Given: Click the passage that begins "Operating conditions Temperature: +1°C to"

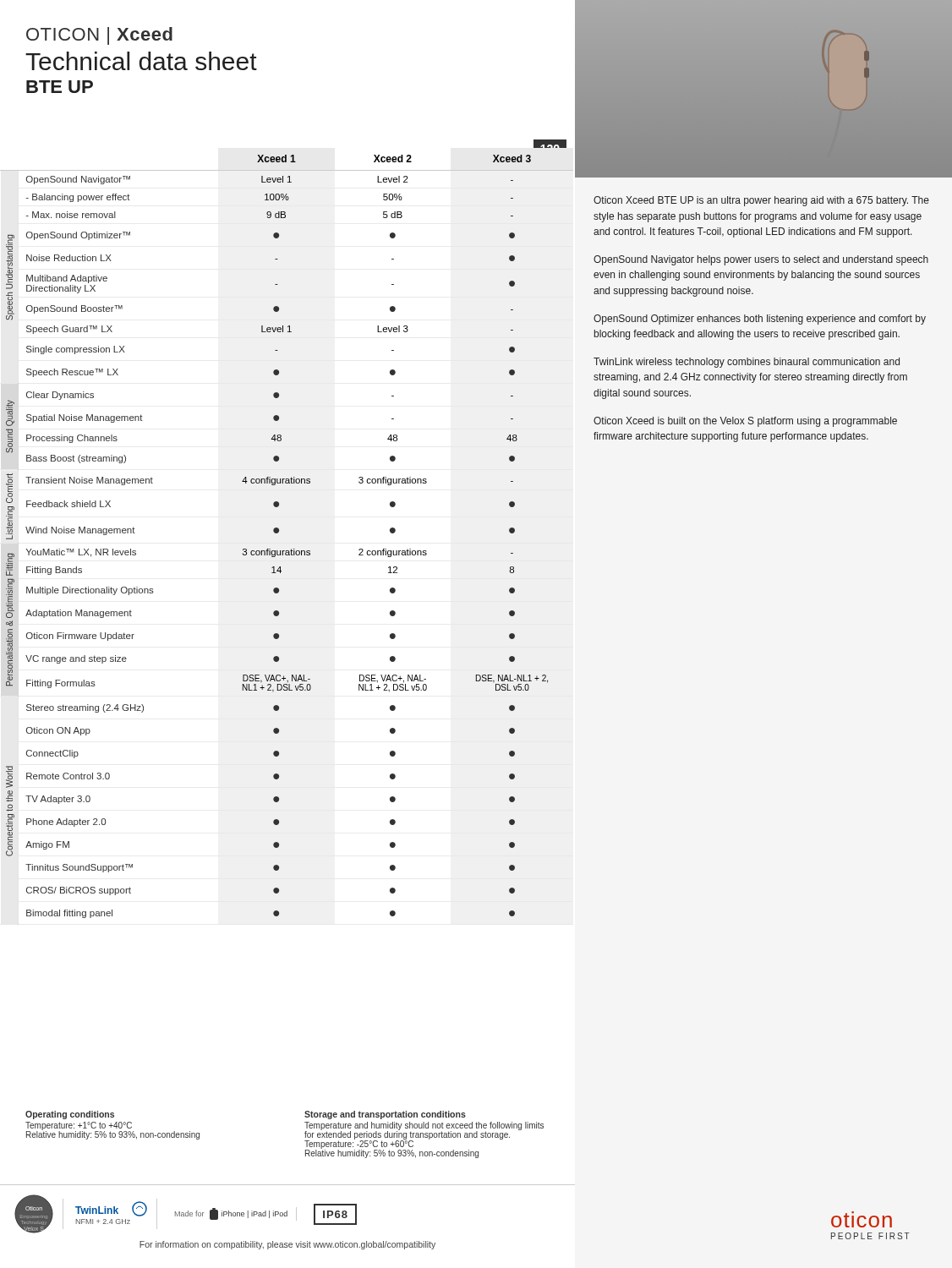Looking at the screenshot, I should 75,1115.
